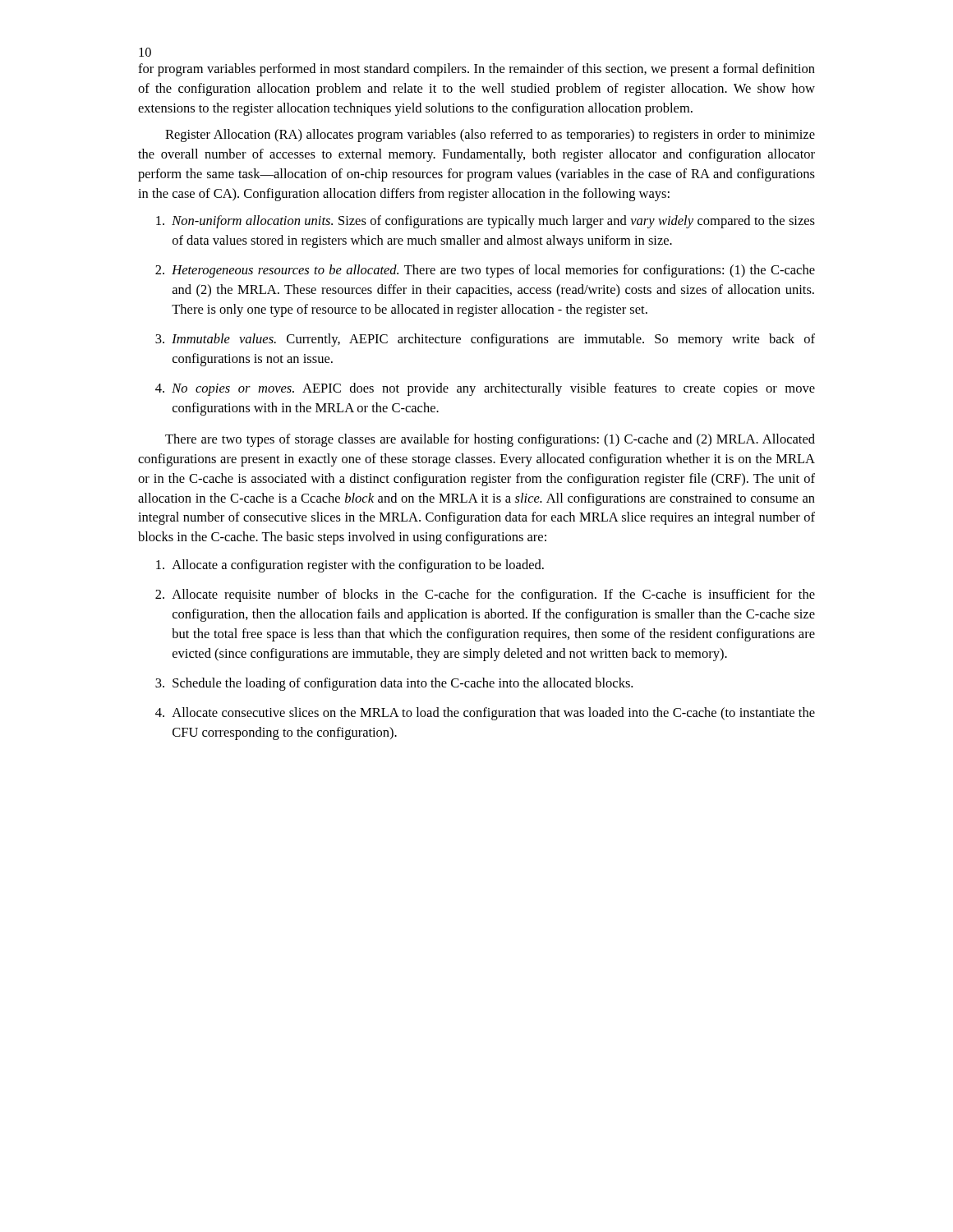Click the passage that begins "4. No copies or moves. AEPIC"
The width and height of the screenshot is (953, 1232).
476,398
